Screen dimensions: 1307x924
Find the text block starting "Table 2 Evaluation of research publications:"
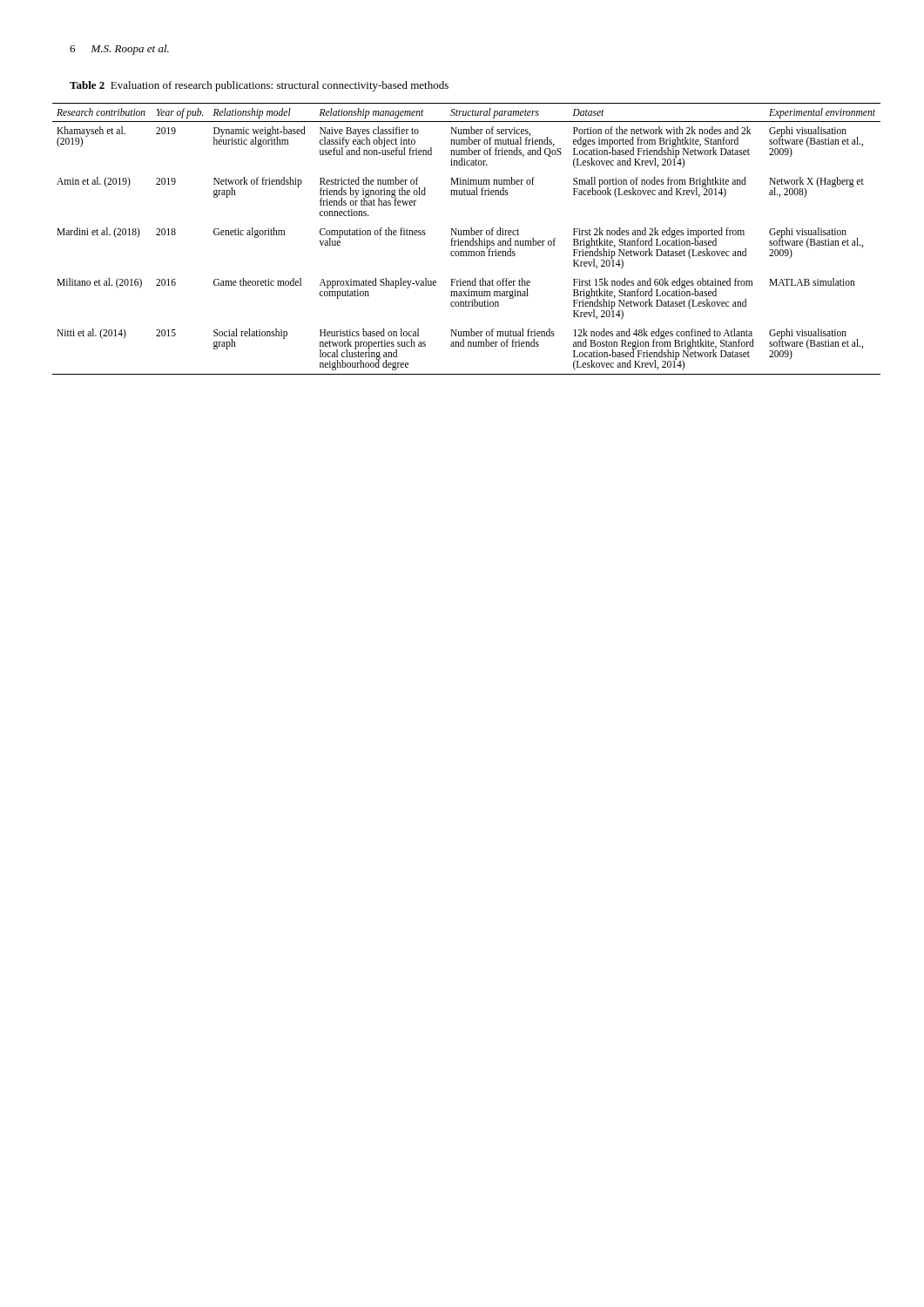coord(259,85)
